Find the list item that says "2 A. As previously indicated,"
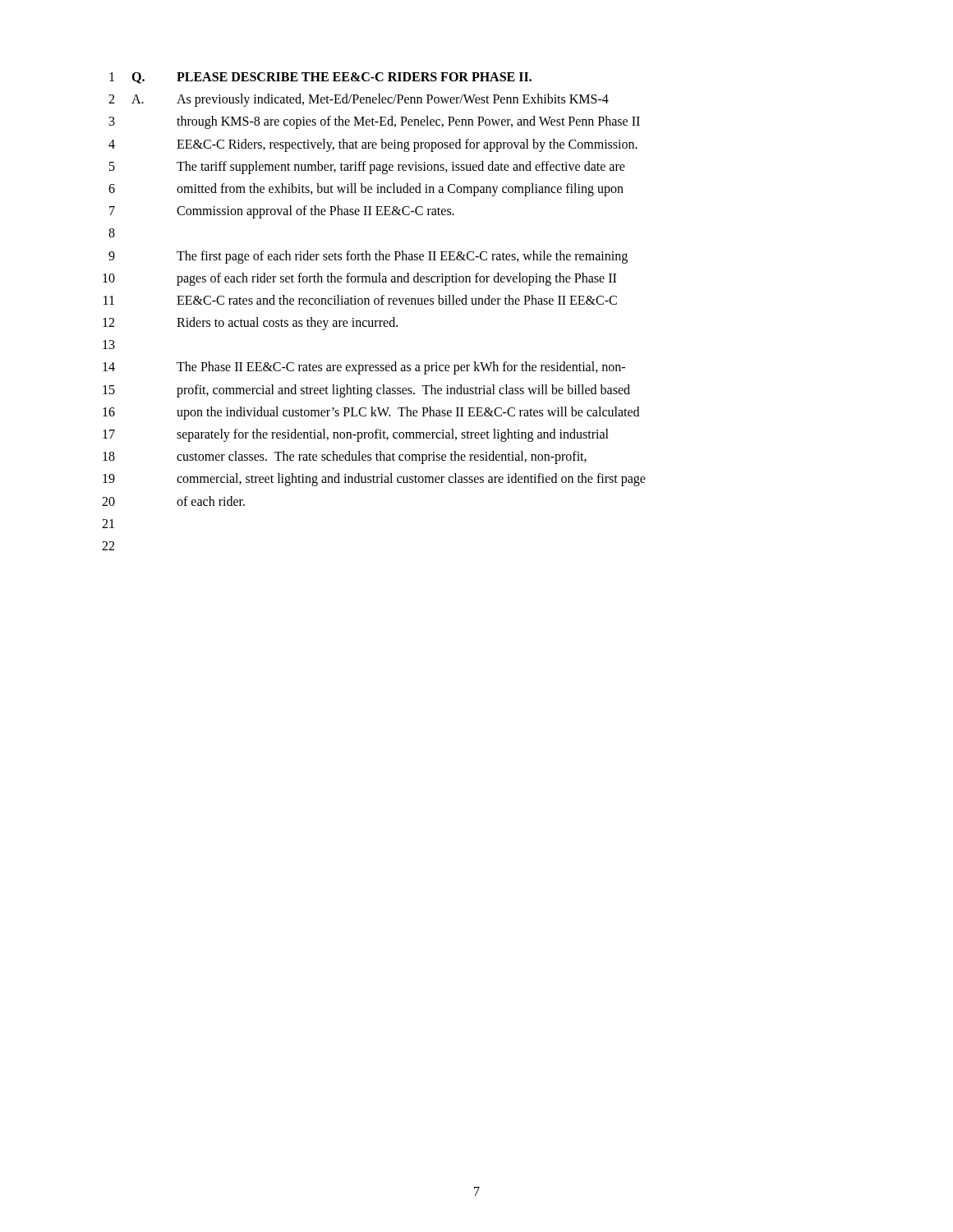The image size is (953, 1232). 476,99
